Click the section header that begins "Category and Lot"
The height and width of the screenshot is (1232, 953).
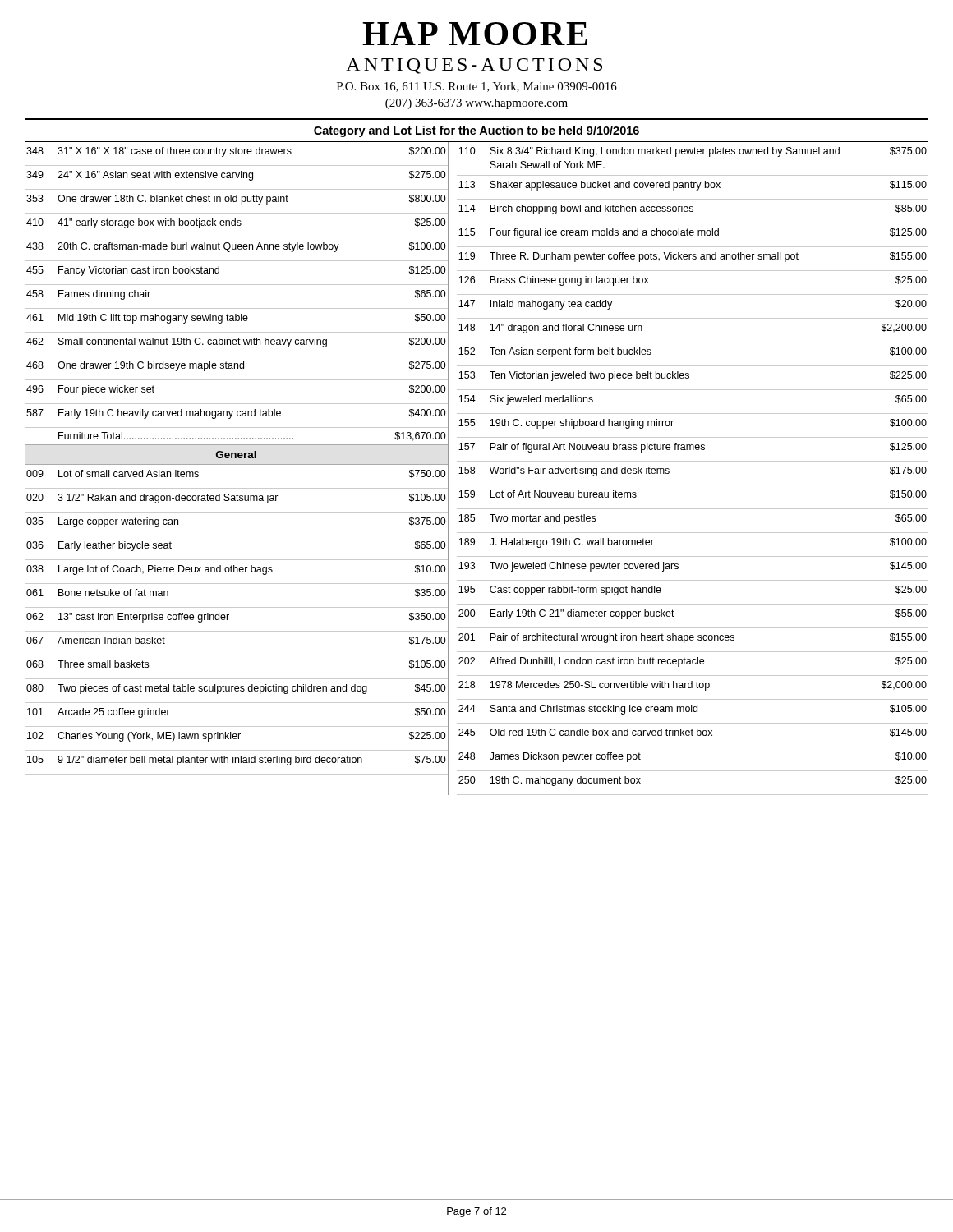476,131
